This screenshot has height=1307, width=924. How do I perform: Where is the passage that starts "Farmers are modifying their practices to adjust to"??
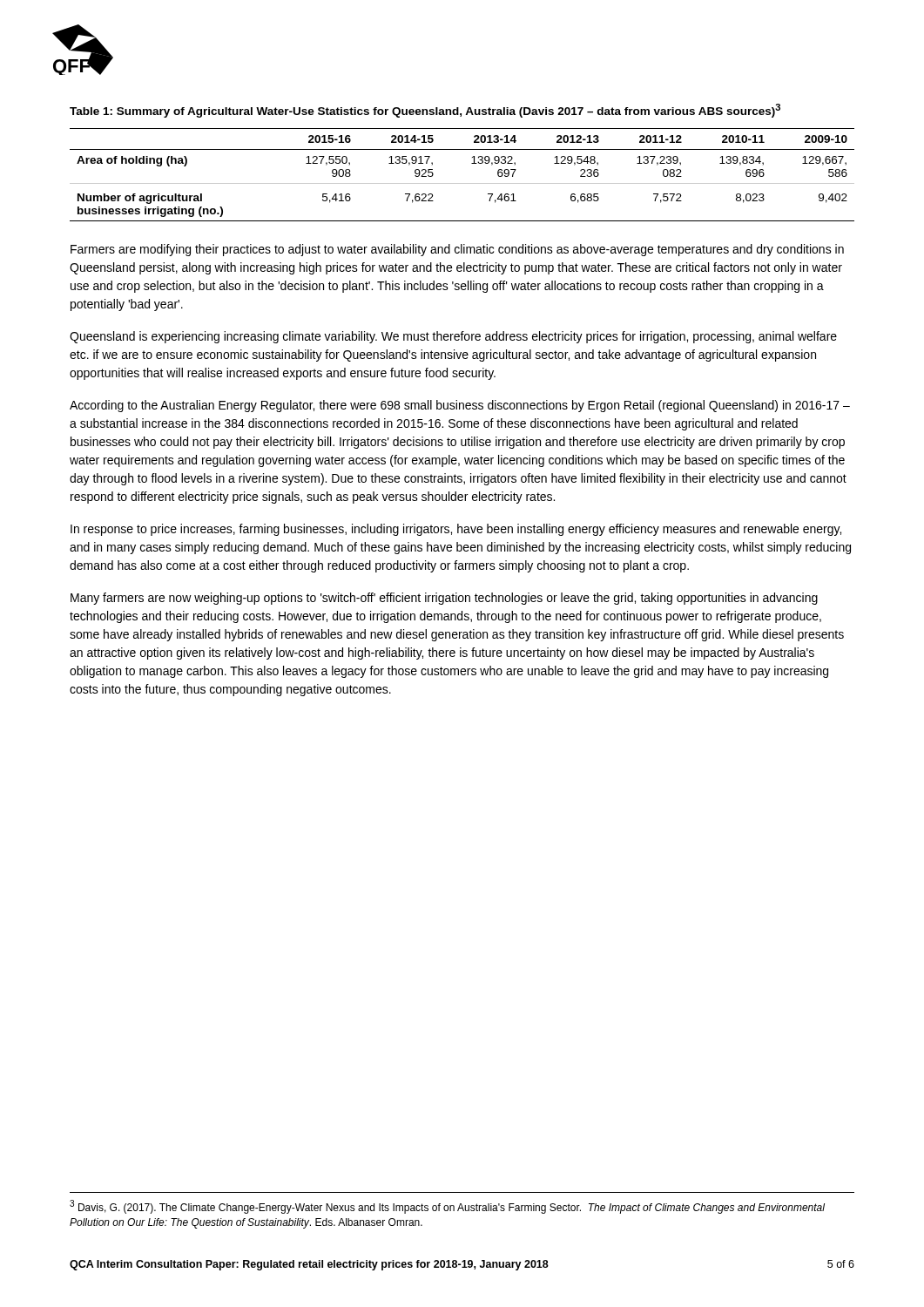(x=457, y=277)
